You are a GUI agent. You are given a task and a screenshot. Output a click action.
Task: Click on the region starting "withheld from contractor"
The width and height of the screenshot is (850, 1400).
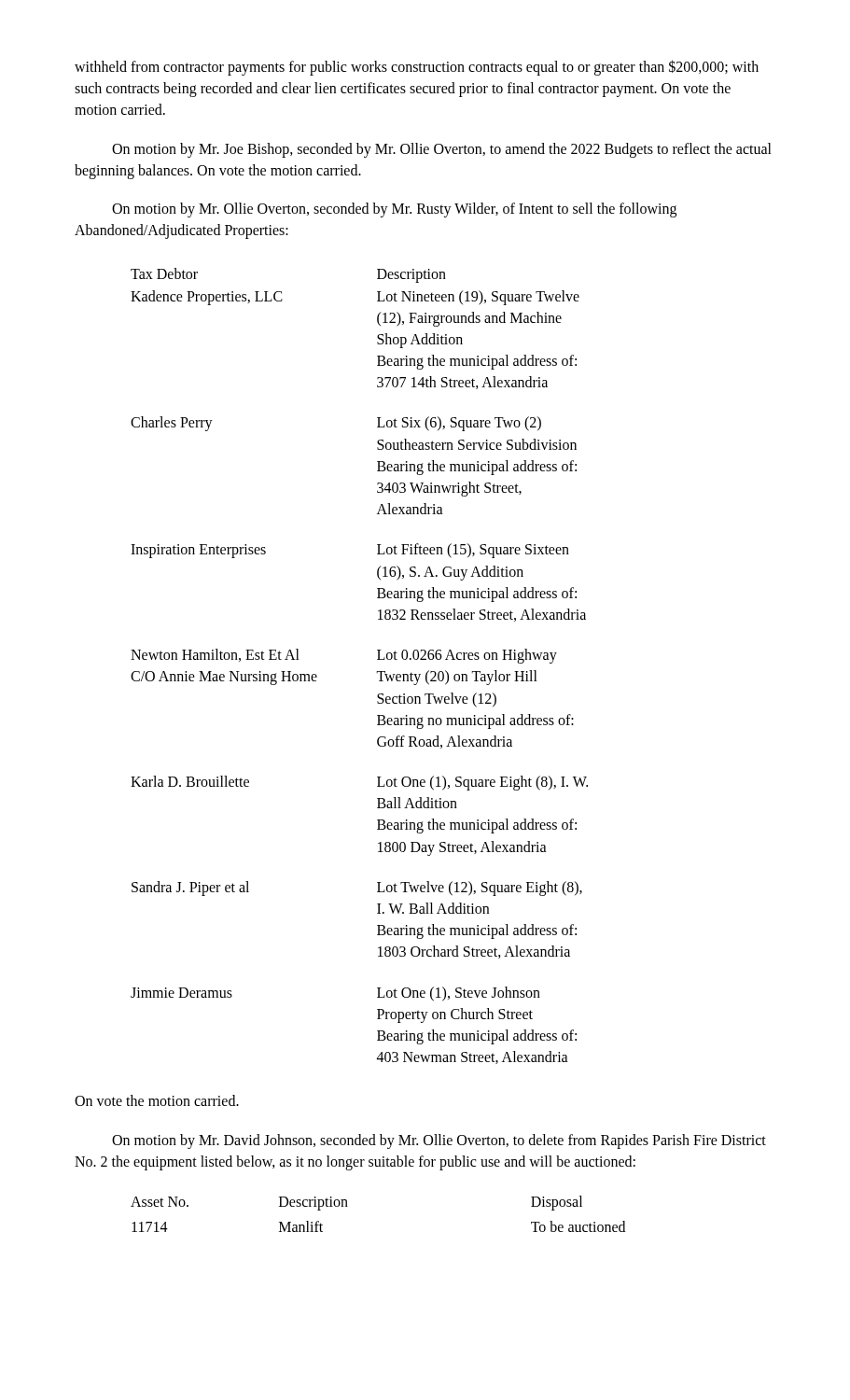click(417, 88)
